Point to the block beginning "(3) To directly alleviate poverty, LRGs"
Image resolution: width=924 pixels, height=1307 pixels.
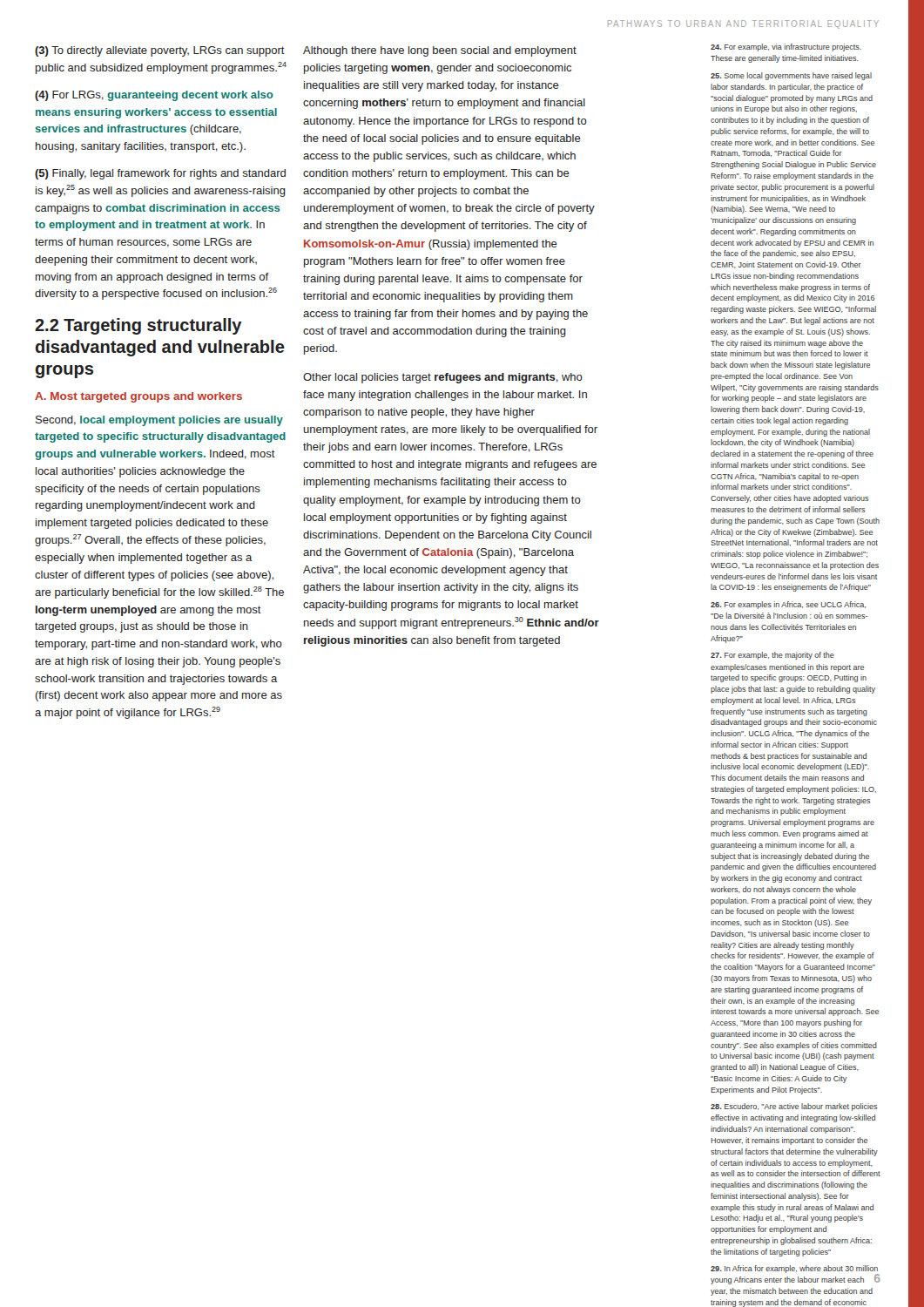coord(161,59)
